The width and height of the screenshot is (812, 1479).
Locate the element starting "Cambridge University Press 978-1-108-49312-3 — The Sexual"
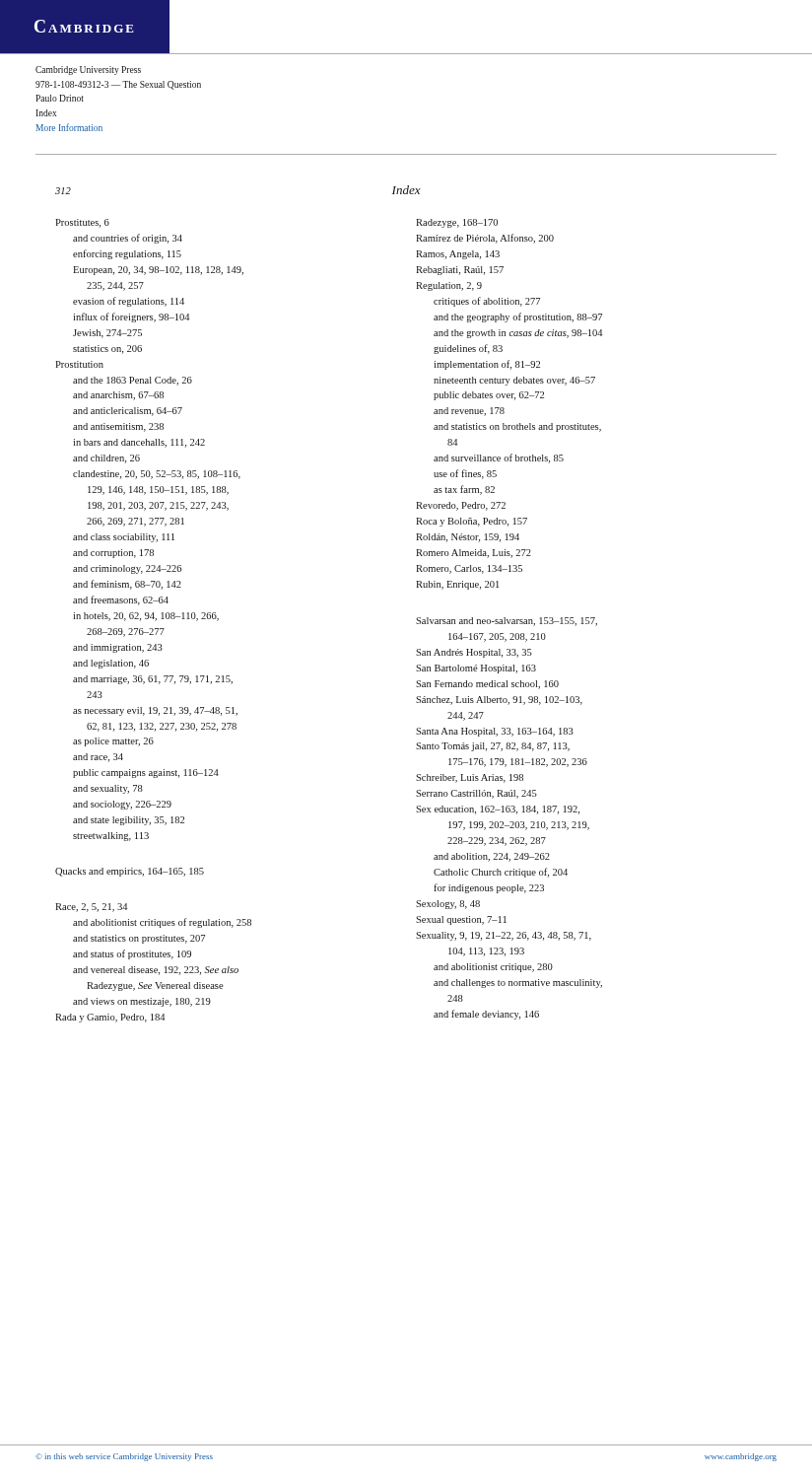(88, 70)
